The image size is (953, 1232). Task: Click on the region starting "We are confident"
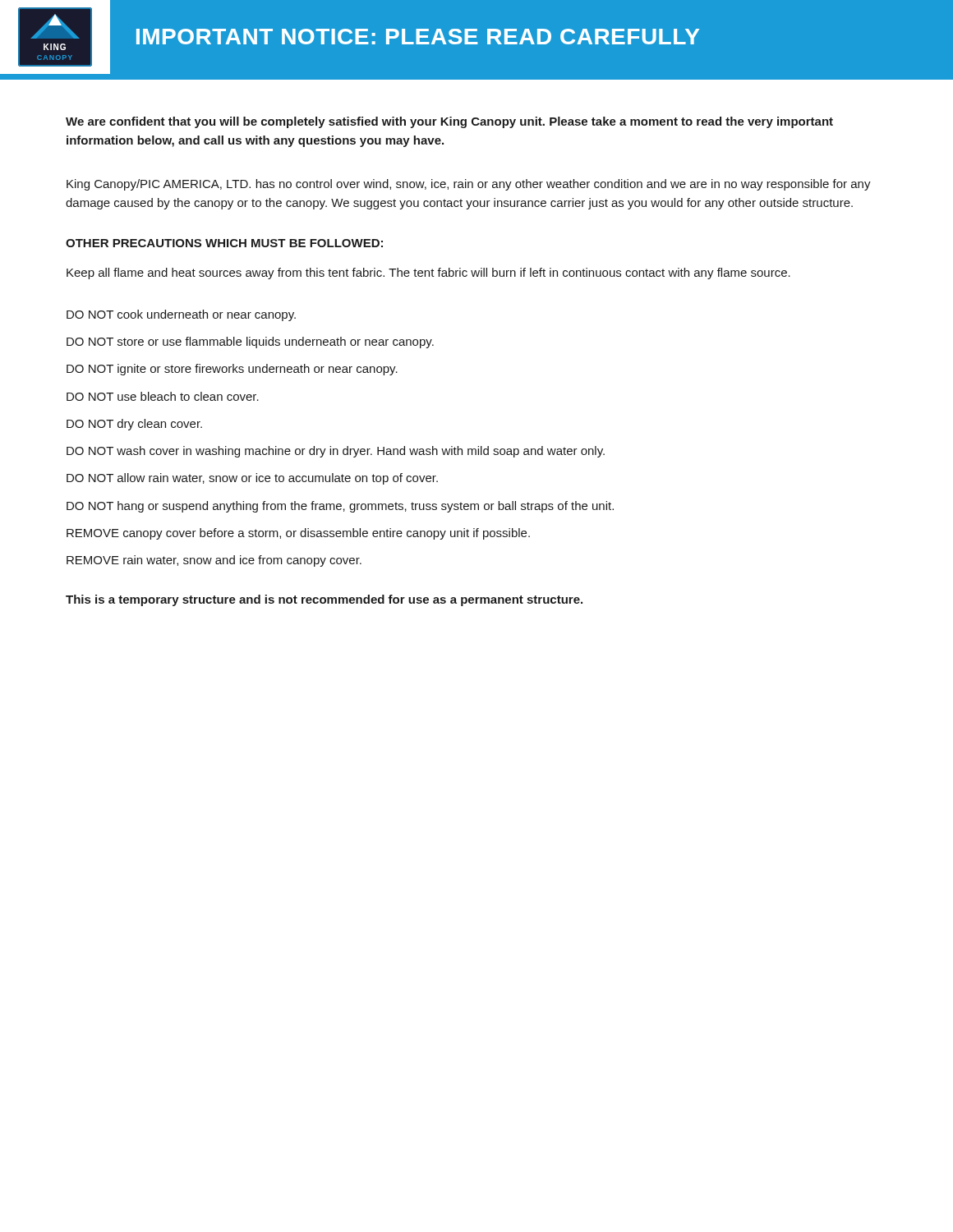(x=449, y=130)
